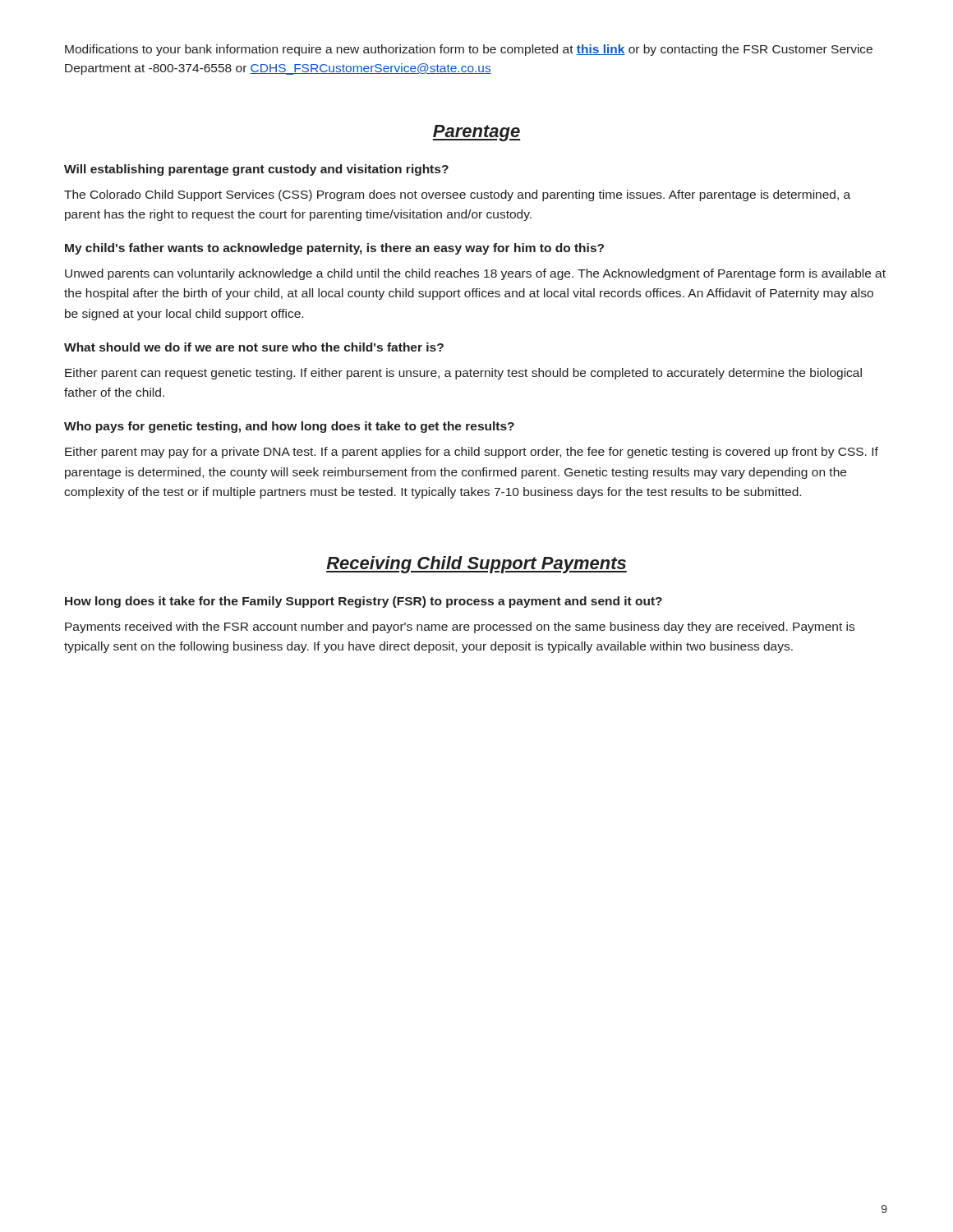Click on the region starting "How long does it"
The width and height of the screenshot is (953, 1232).
point(363,600)
